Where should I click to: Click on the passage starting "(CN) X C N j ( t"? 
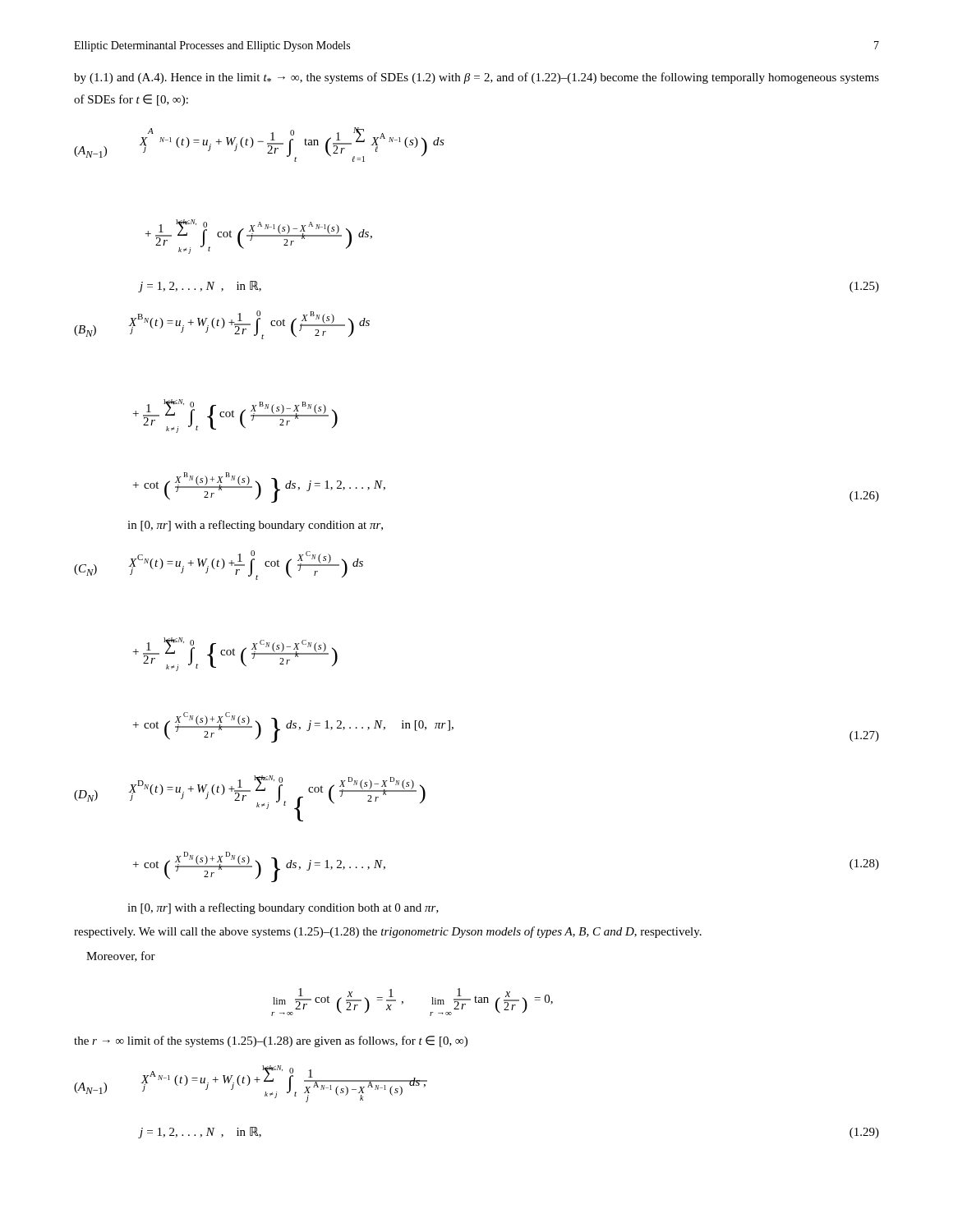click(219, 565)
